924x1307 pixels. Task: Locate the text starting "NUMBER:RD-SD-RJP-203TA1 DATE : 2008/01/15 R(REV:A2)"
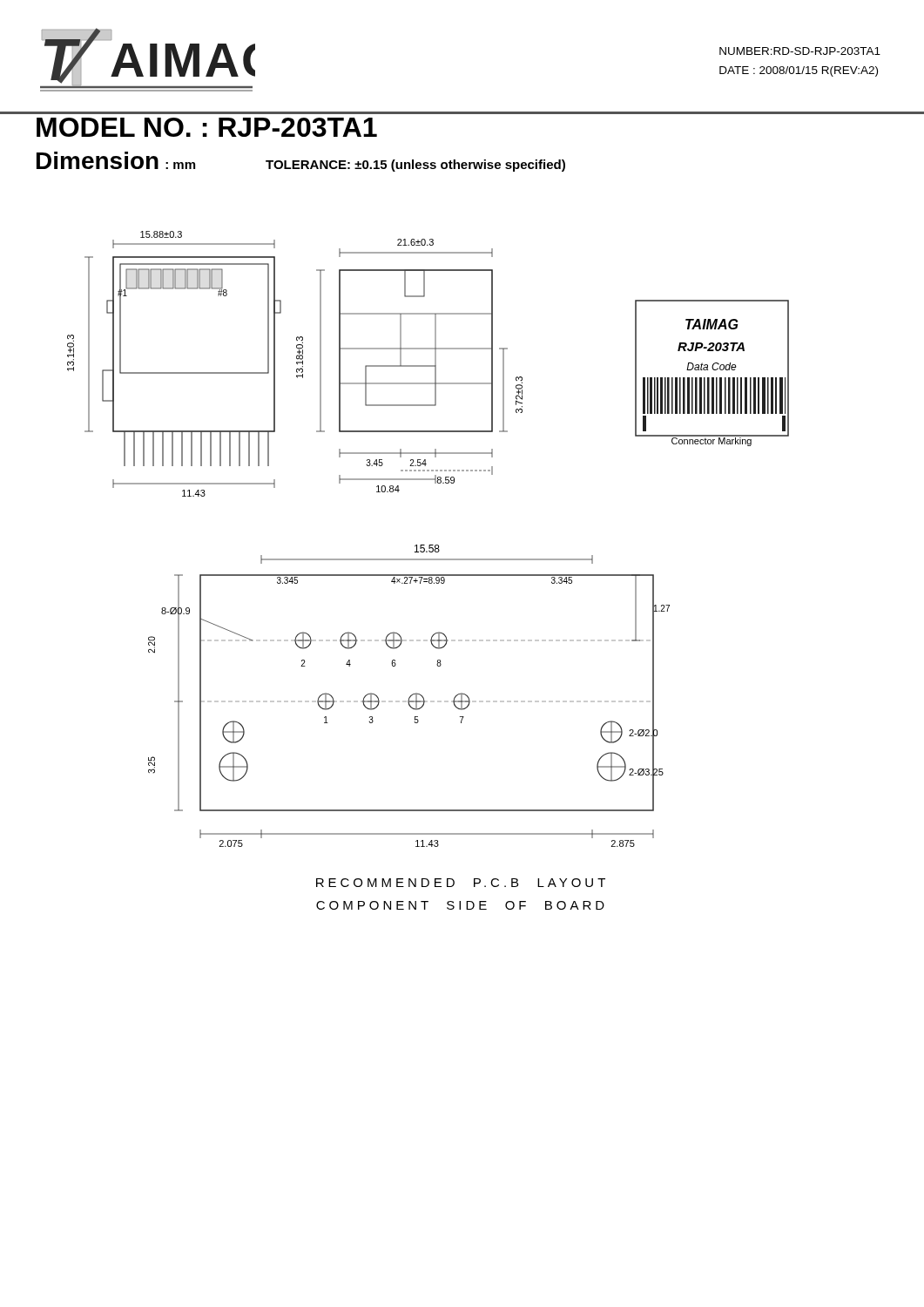tap(800, 60)
